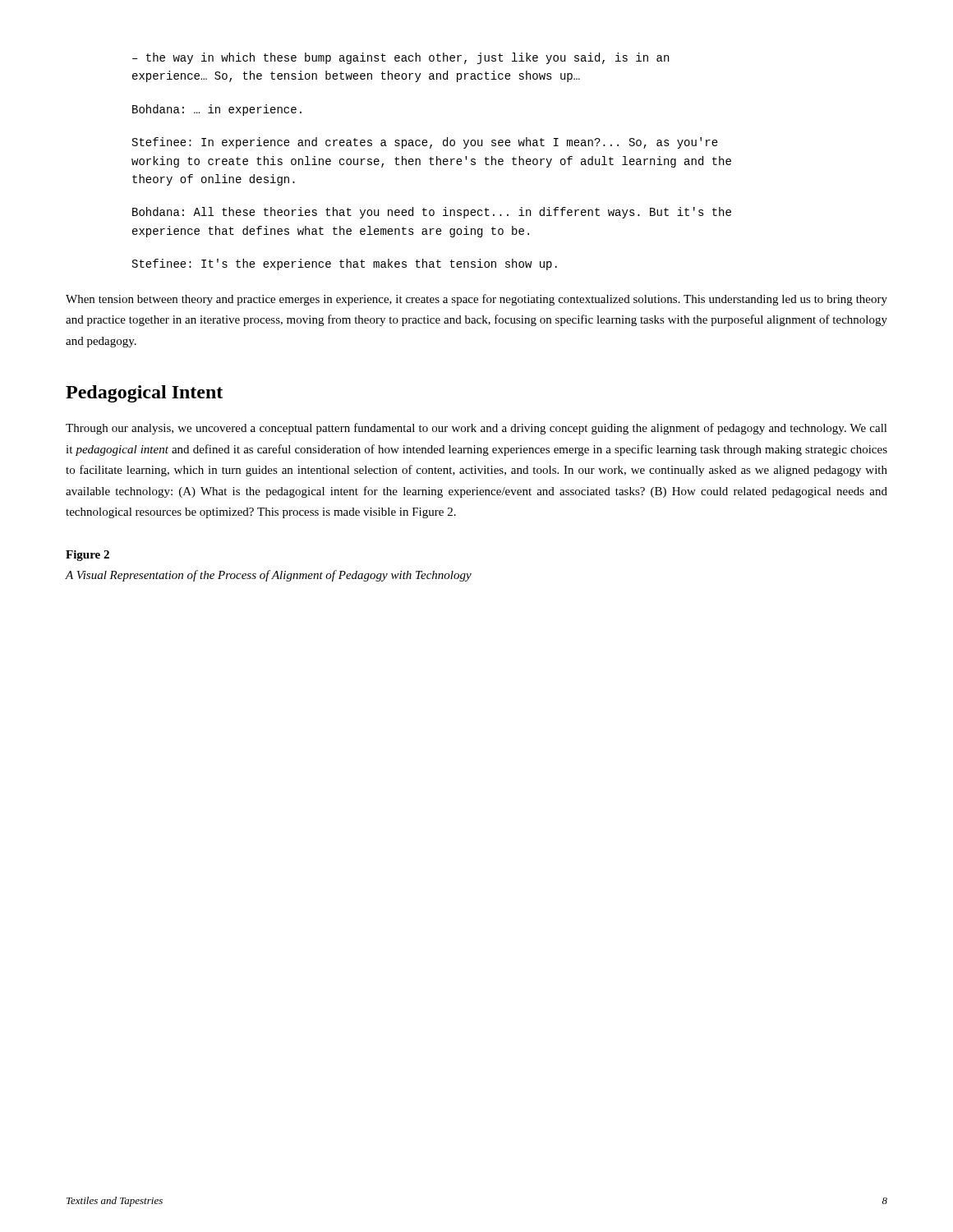
Task: Locate the element starting "– the way in"
Action: [401, 68]
